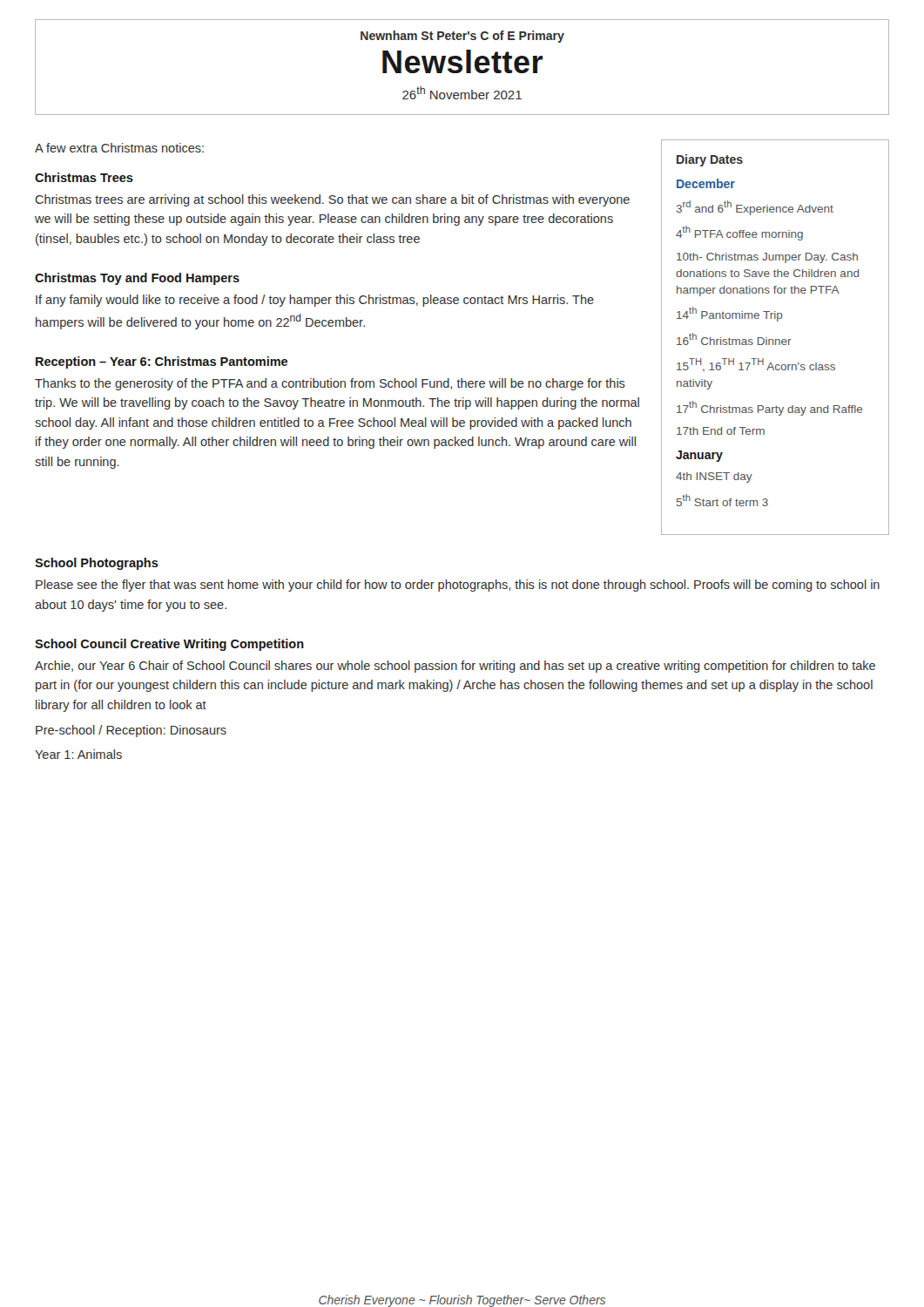Locate the block of text that opens with "Please see the"
Viewport: 924px width, 1307px height.
click(457, 595)
